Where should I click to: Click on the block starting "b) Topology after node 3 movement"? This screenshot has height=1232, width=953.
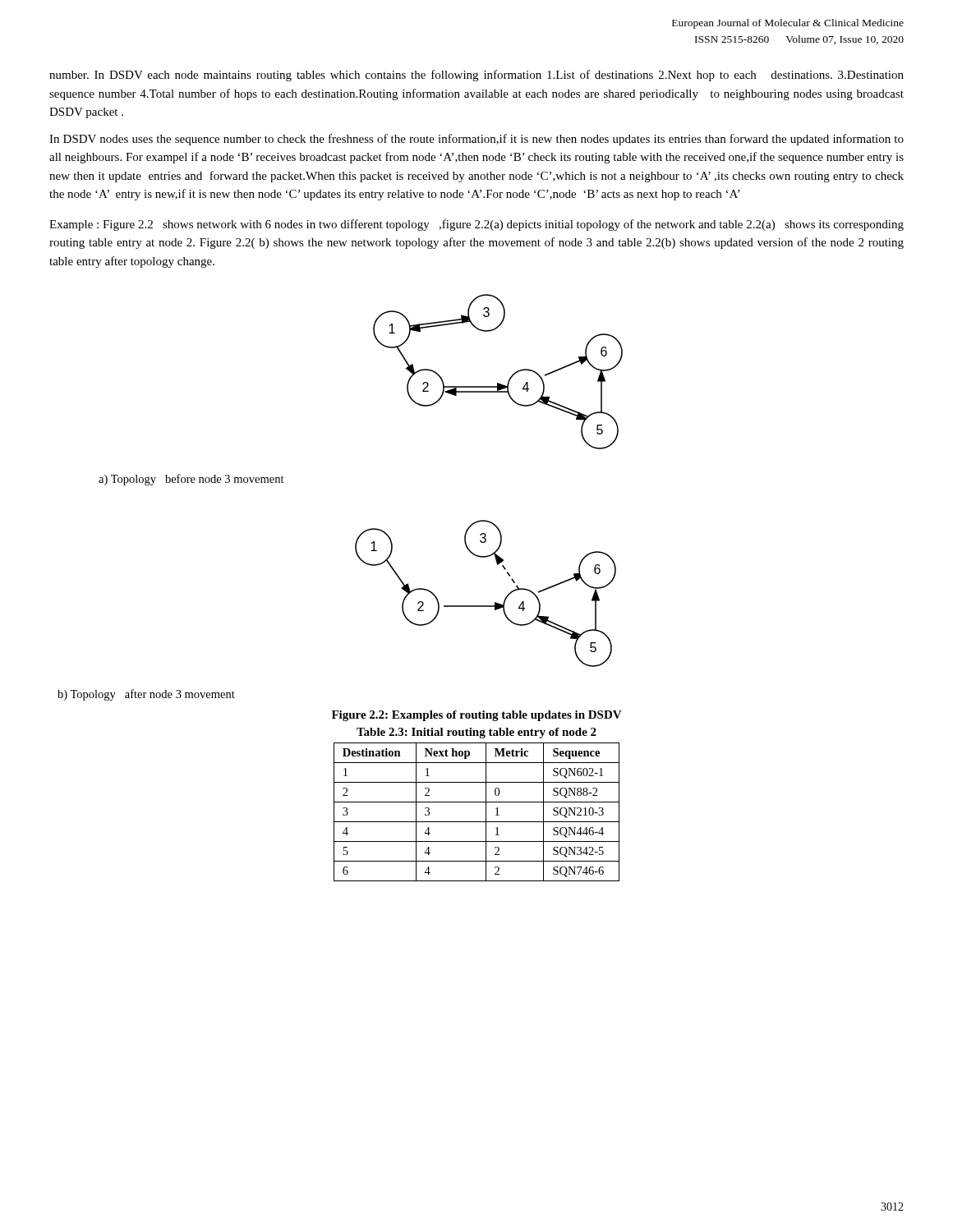tap(146, 694)
